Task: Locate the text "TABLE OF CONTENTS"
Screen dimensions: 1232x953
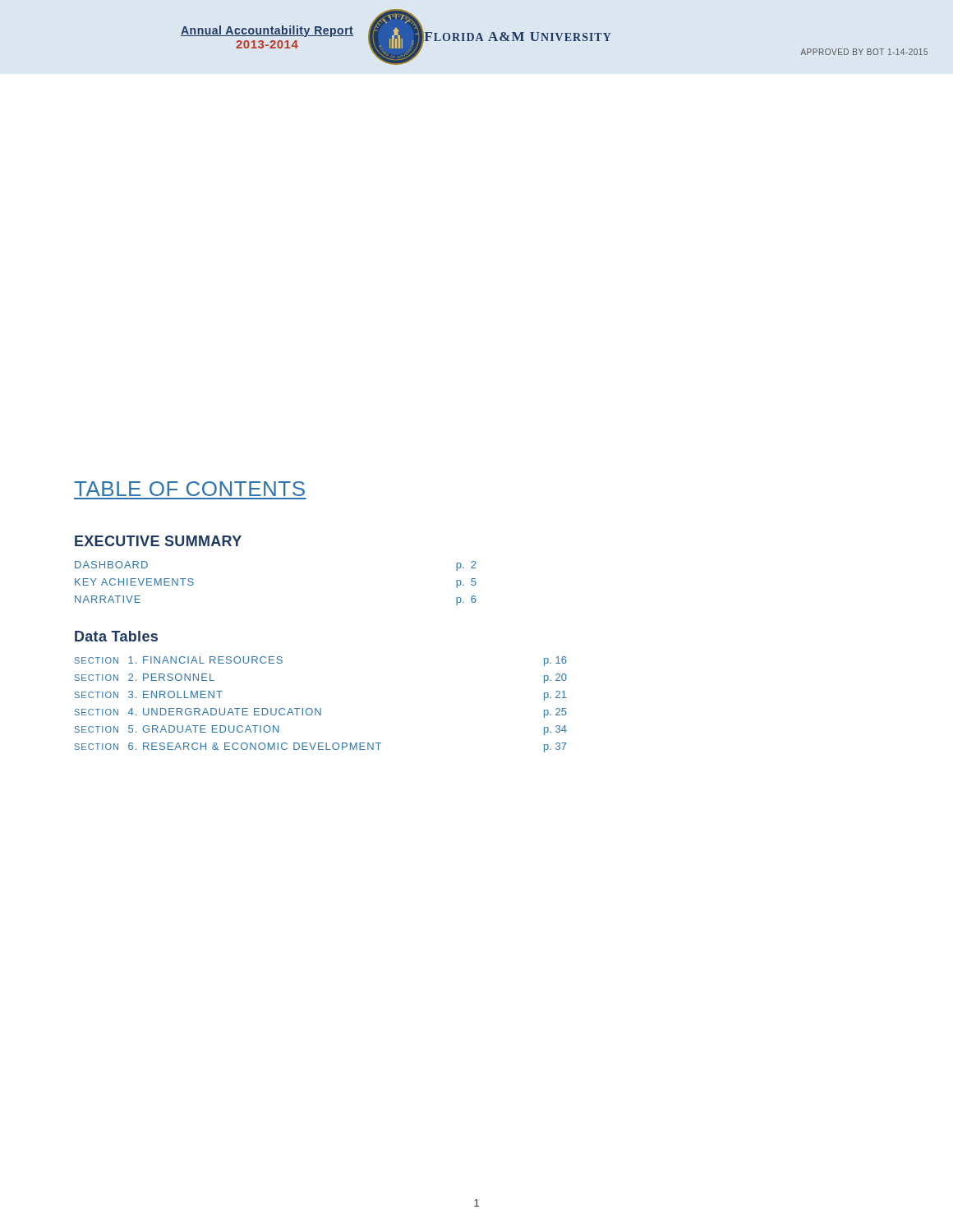Action: pos(189,489)
